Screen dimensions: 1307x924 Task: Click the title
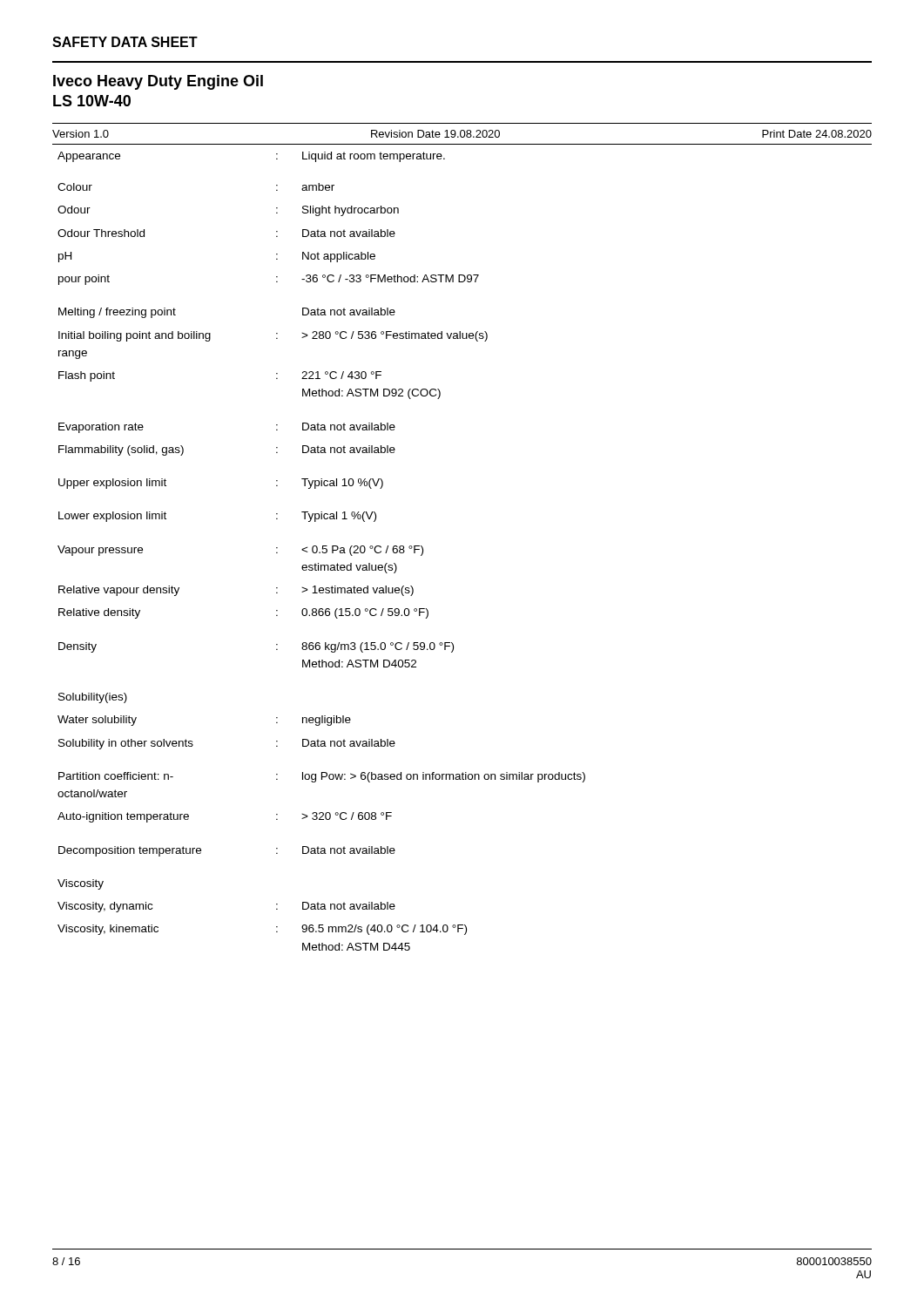(x=462, y=92)
